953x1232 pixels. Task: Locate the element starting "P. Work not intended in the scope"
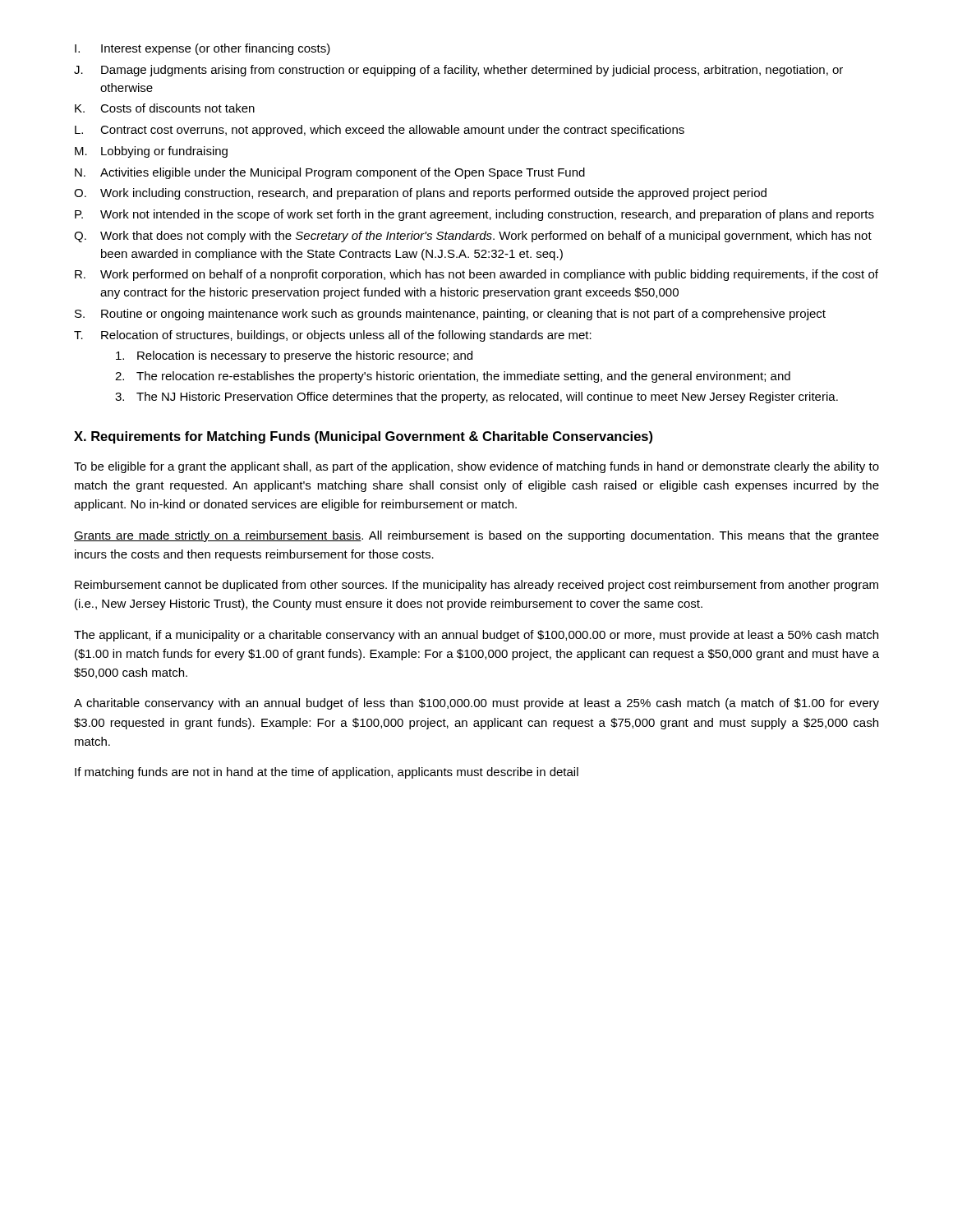point(476,214)
